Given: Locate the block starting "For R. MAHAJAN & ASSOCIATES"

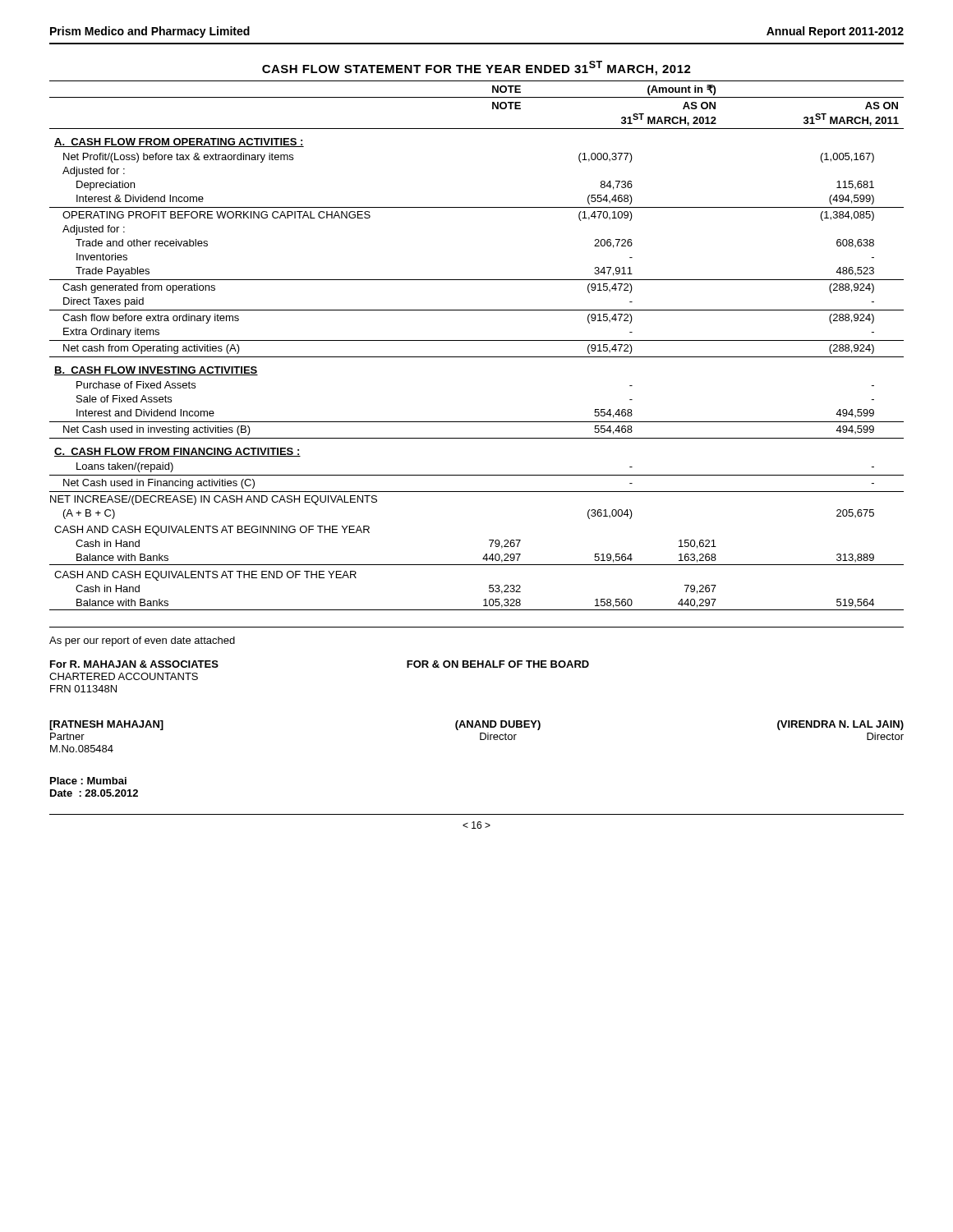Looking at the screenshot, I should tap(199, 677).
